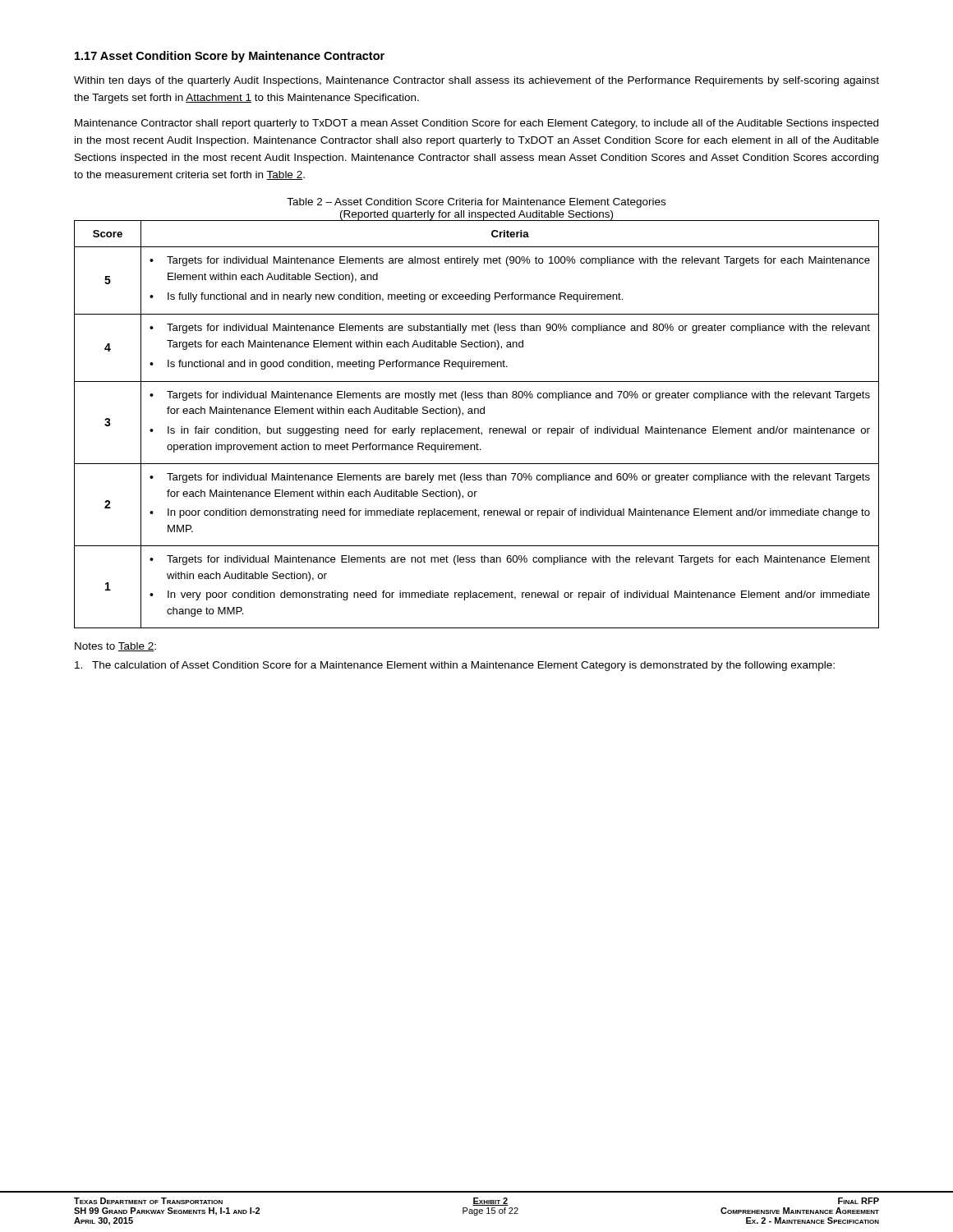Image resolution: width=953 pixels, height=1232 pixels.
Task: Point to the element starting "Maintenance Contractor shall report"
Action: [476, 148]
